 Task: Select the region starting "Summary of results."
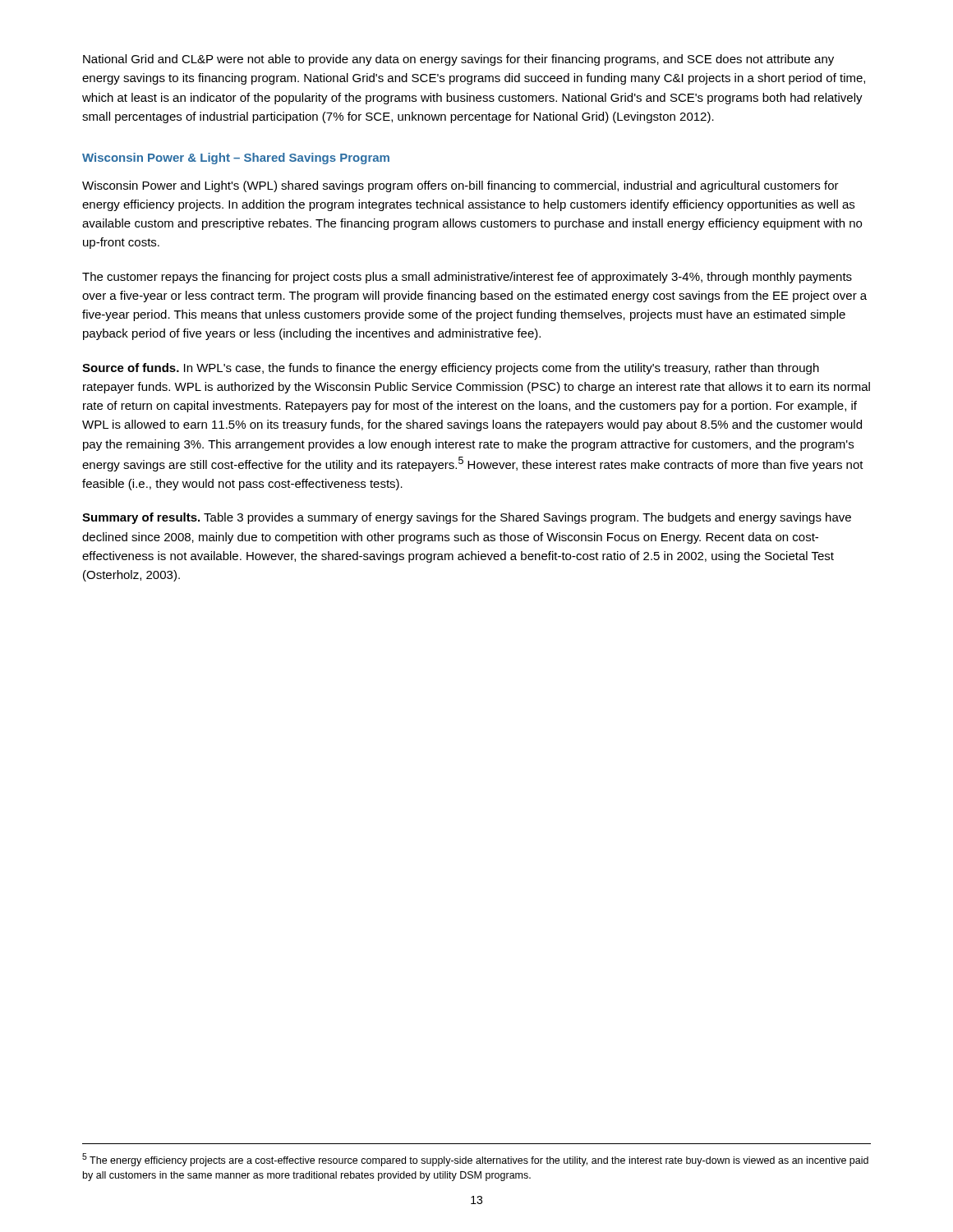(467, 546)
